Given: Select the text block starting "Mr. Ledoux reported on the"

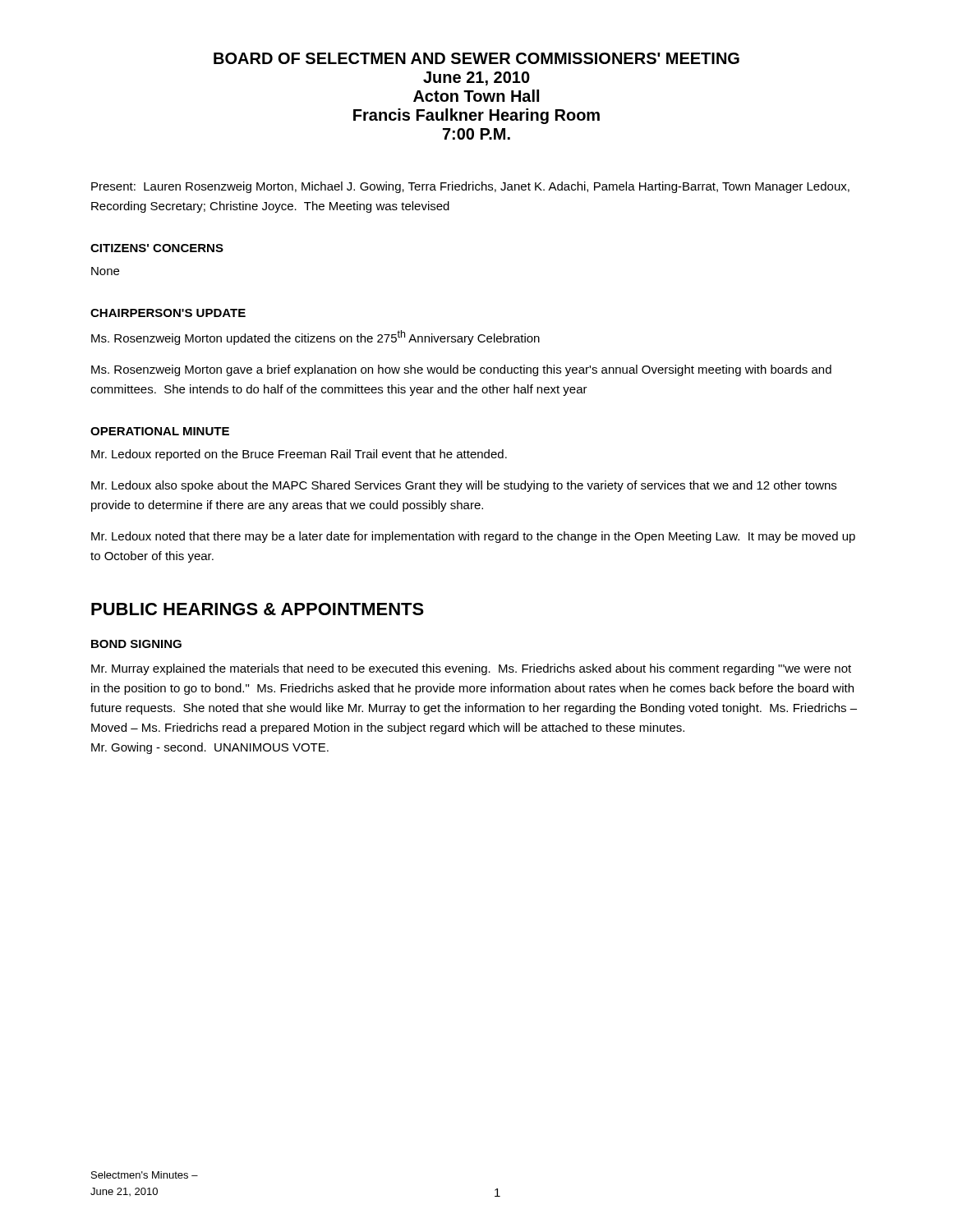Looking at the screenshot, I should [x=299, y=454].
